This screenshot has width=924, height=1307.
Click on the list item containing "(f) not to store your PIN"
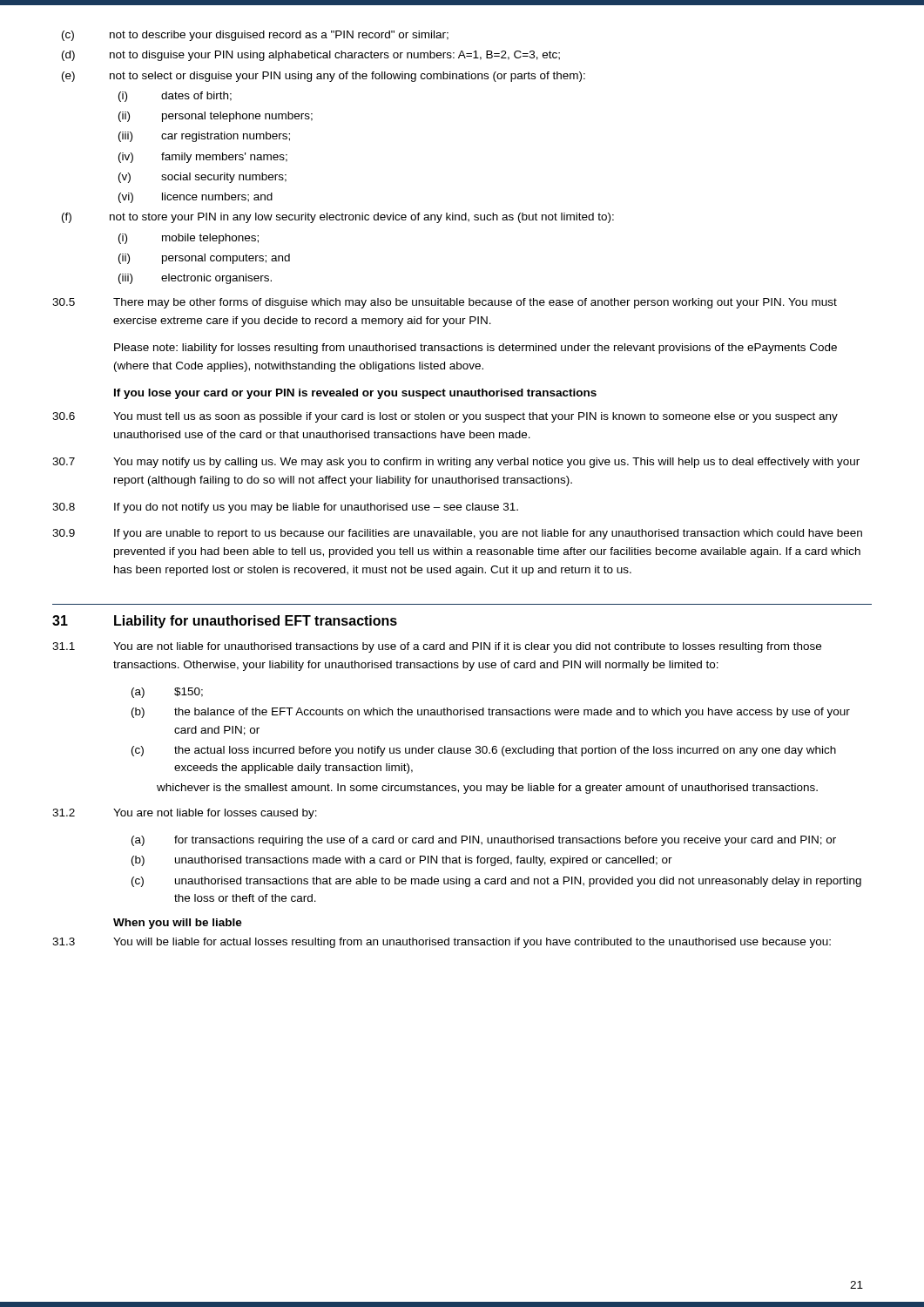pyautogui.click(x=462, y=217)
